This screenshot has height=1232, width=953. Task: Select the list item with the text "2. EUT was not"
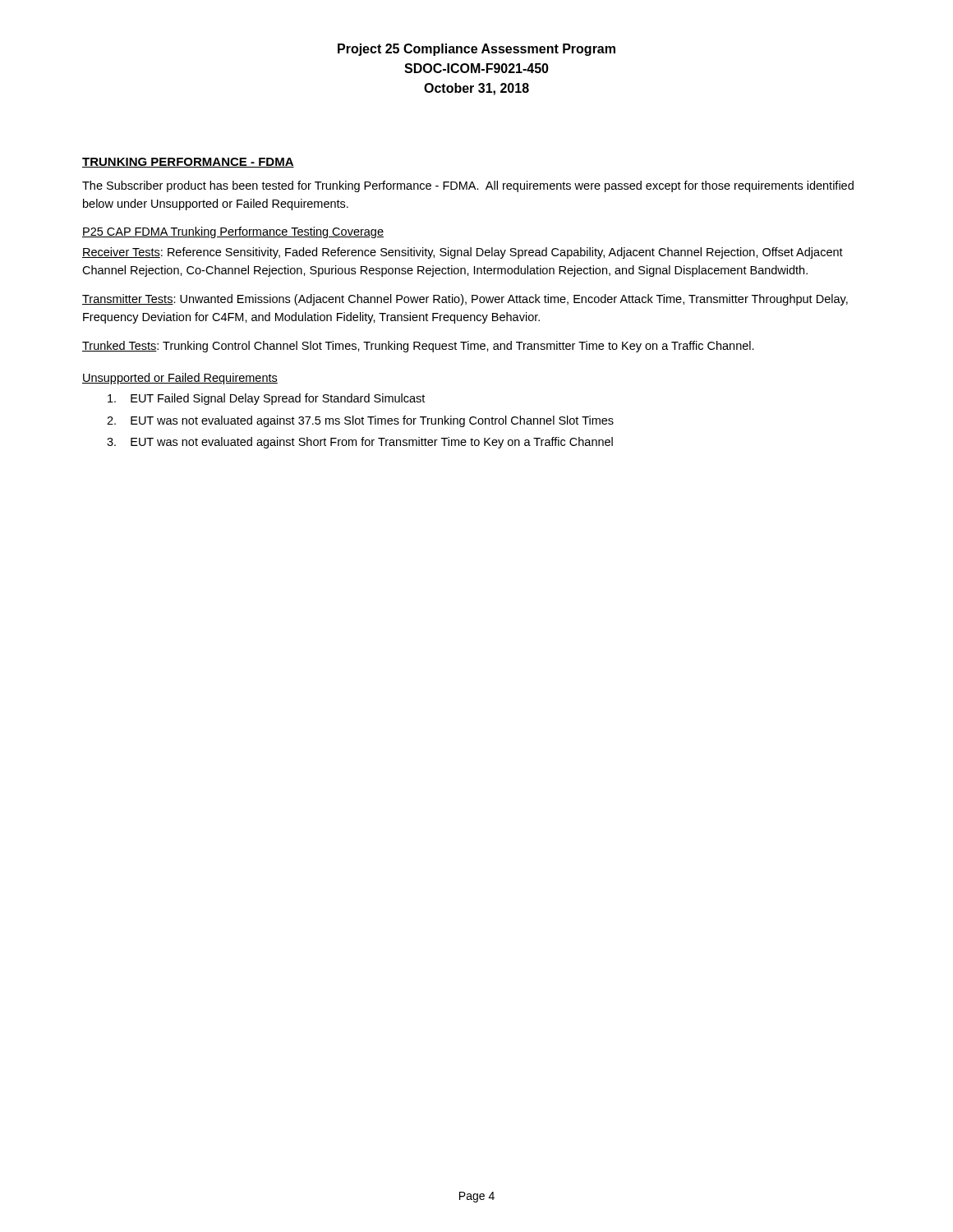point(360,420)
